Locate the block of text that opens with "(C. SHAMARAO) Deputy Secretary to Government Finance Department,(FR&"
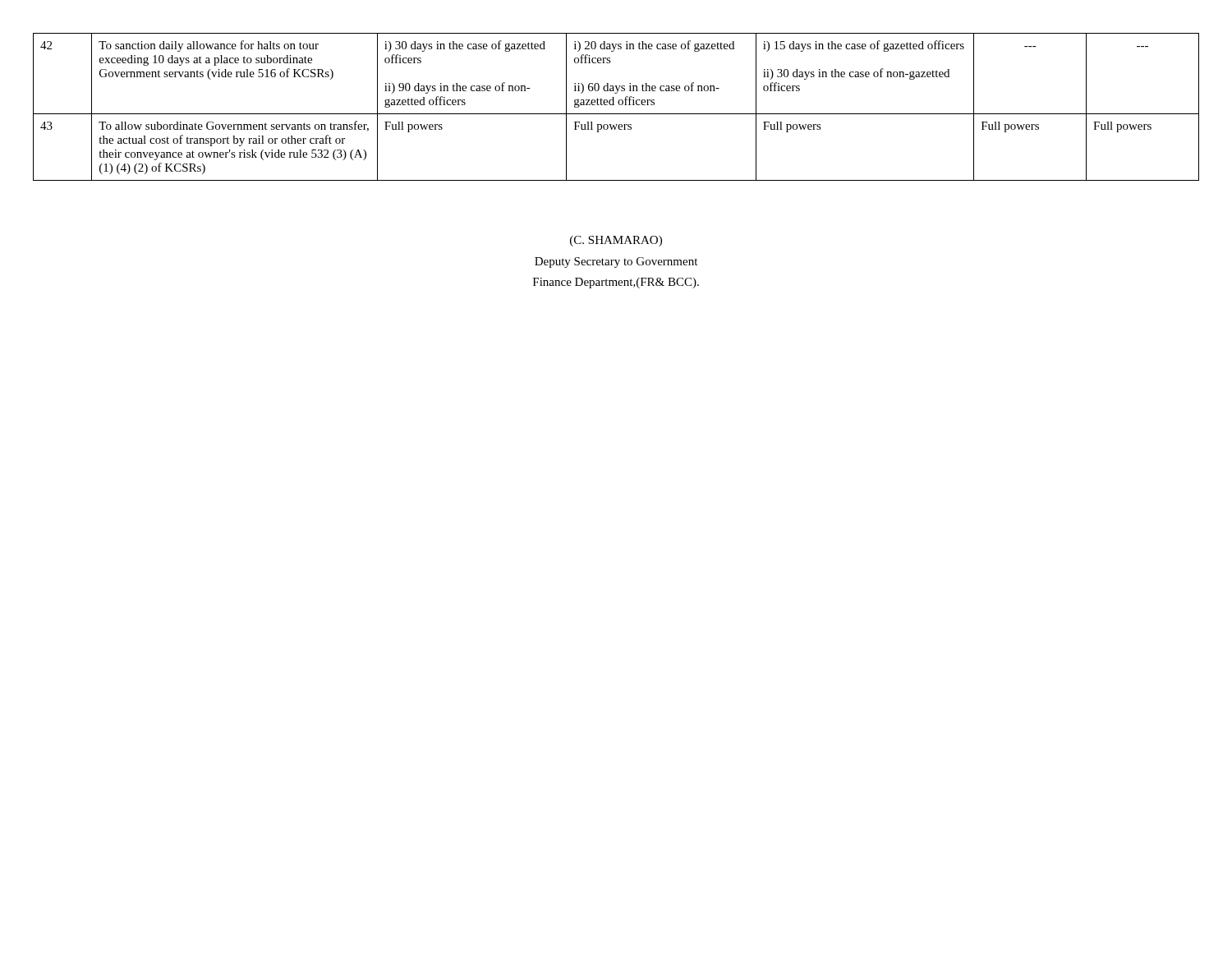 tap(616, 261)
